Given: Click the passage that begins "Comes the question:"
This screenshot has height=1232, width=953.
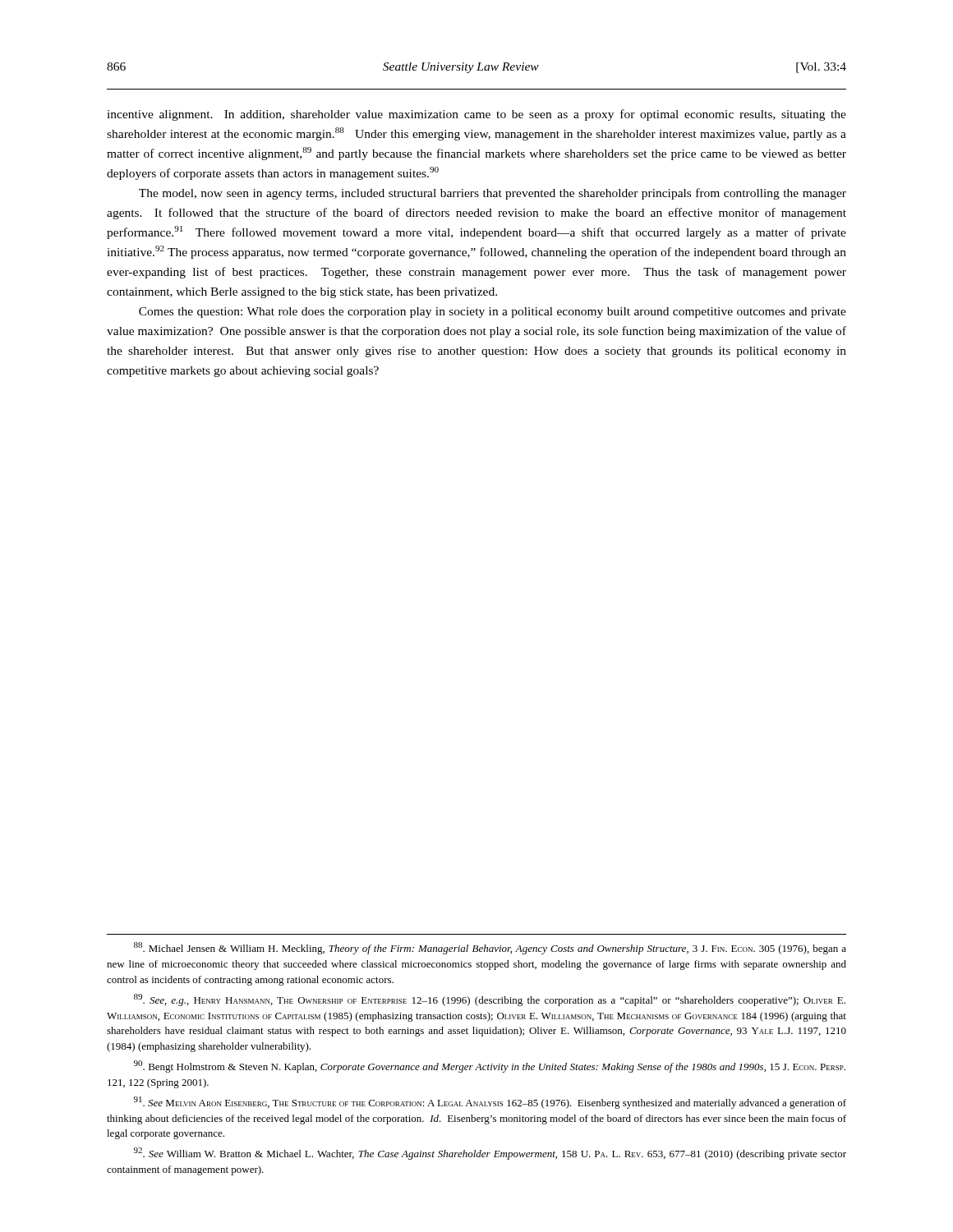Looking at the screenshot, I should 476,341.
